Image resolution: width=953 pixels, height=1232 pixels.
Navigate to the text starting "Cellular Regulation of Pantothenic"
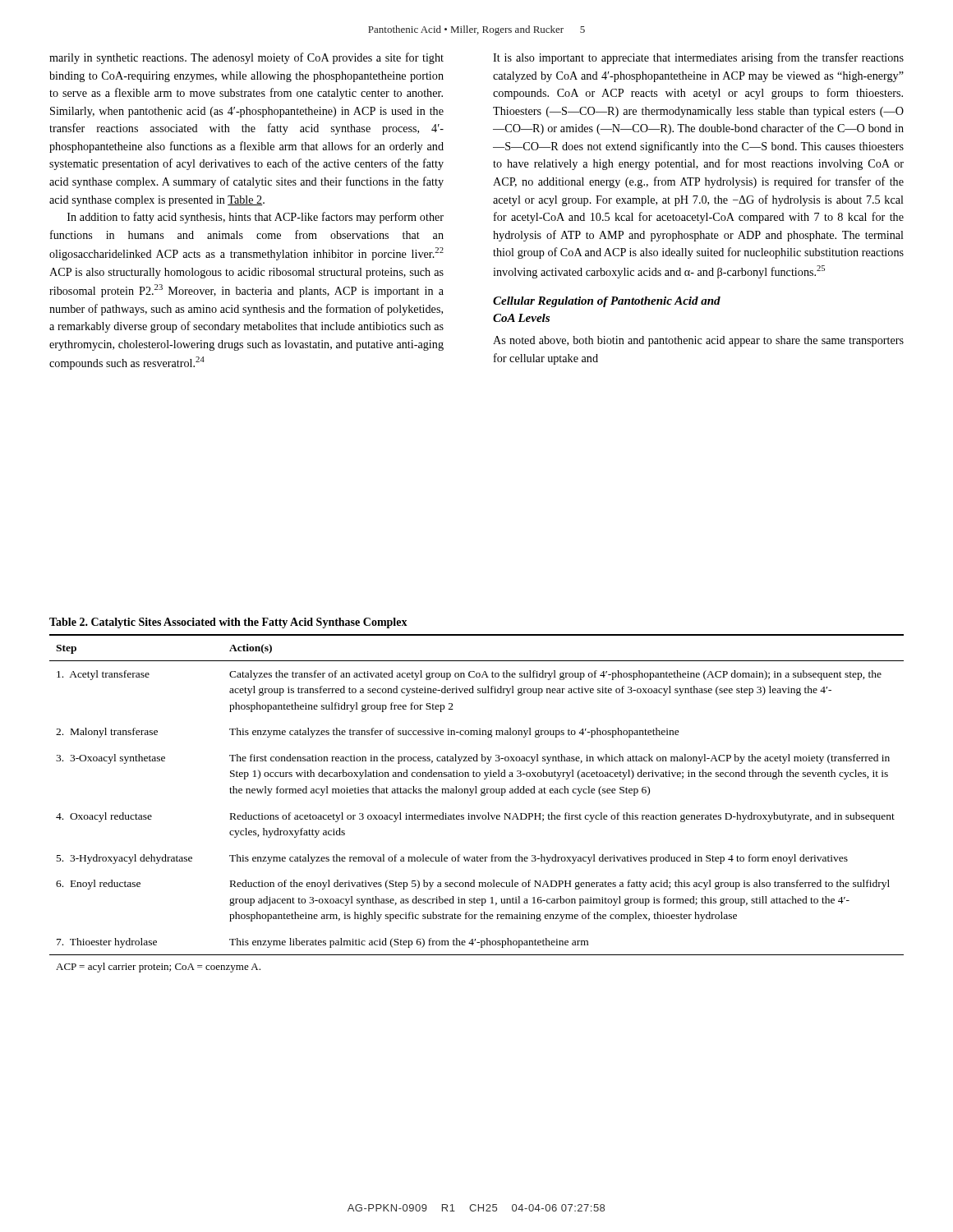[x=607, y=309]
